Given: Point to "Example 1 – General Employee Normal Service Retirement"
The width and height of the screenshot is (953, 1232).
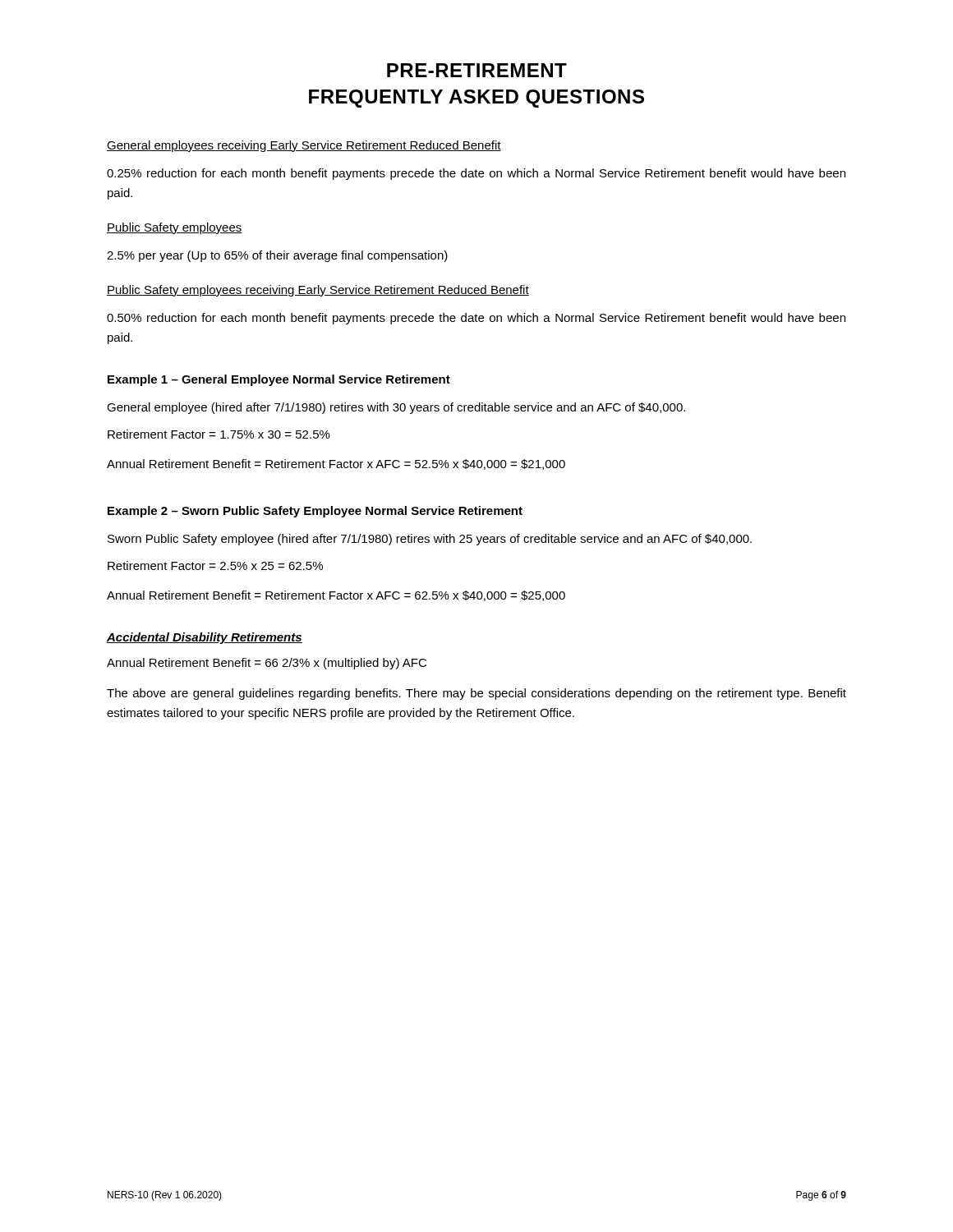Looking at the screenshot, I should [278, 379].
